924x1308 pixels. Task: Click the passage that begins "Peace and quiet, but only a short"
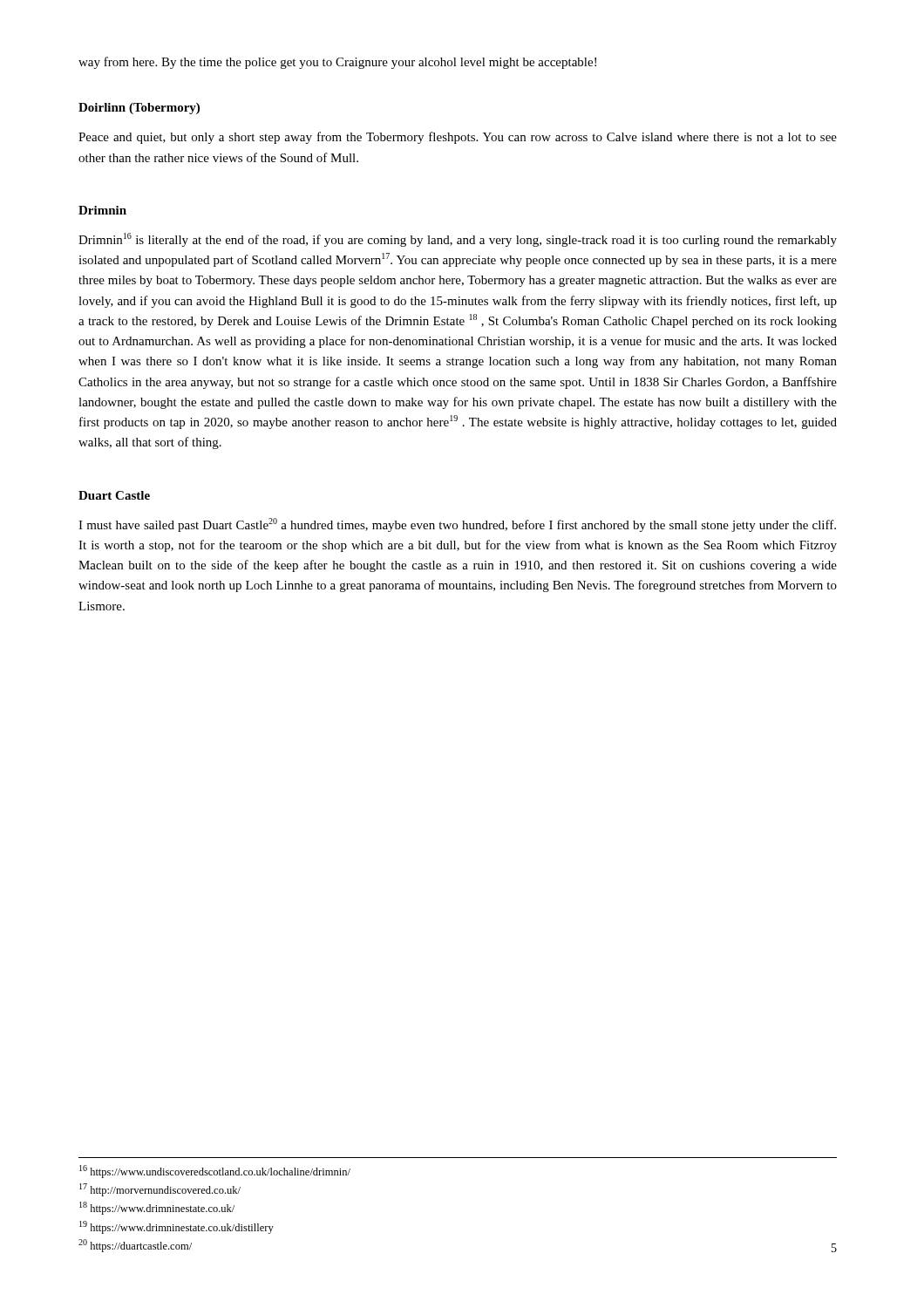458,147
